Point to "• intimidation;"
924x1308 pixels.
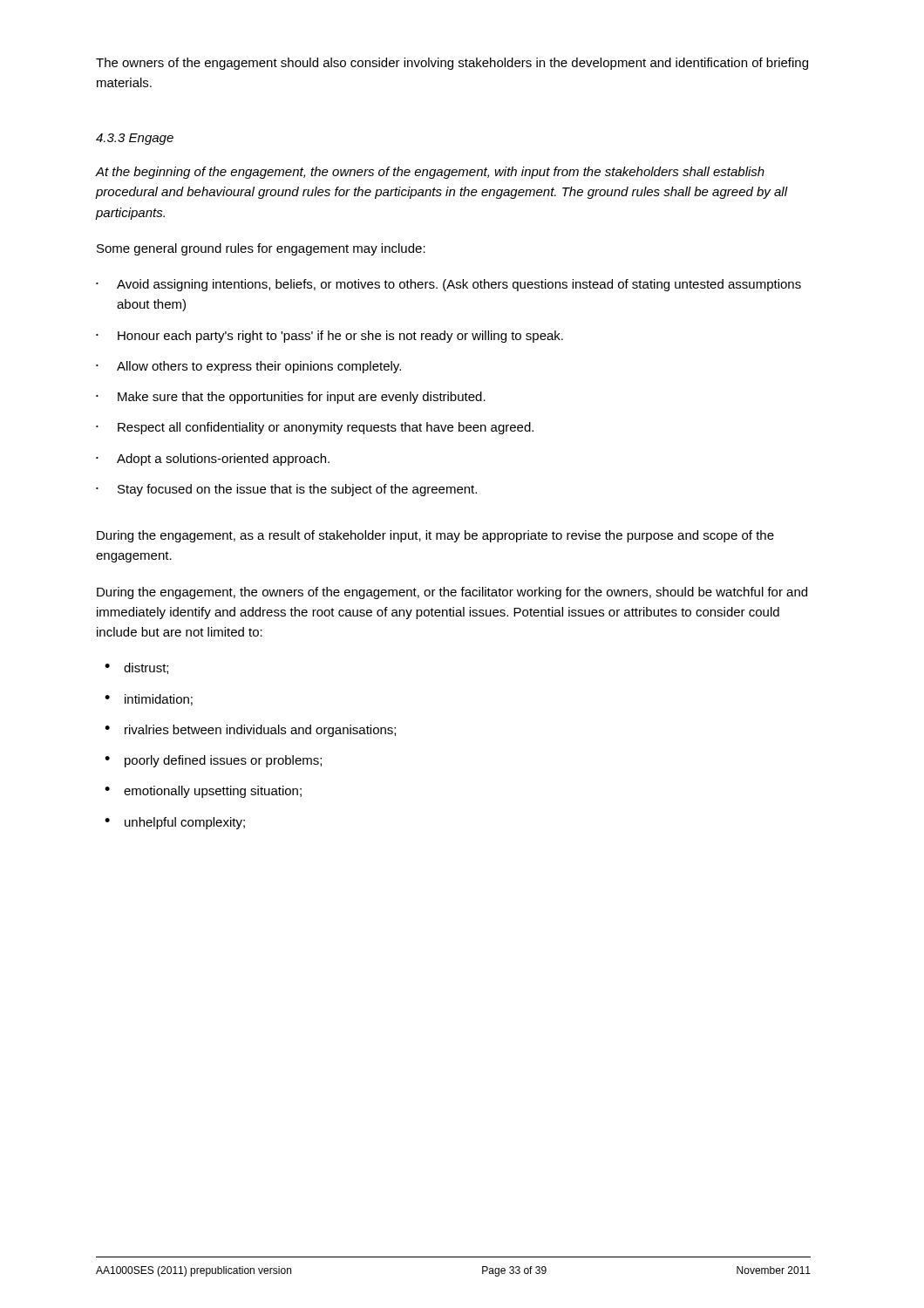149,699
